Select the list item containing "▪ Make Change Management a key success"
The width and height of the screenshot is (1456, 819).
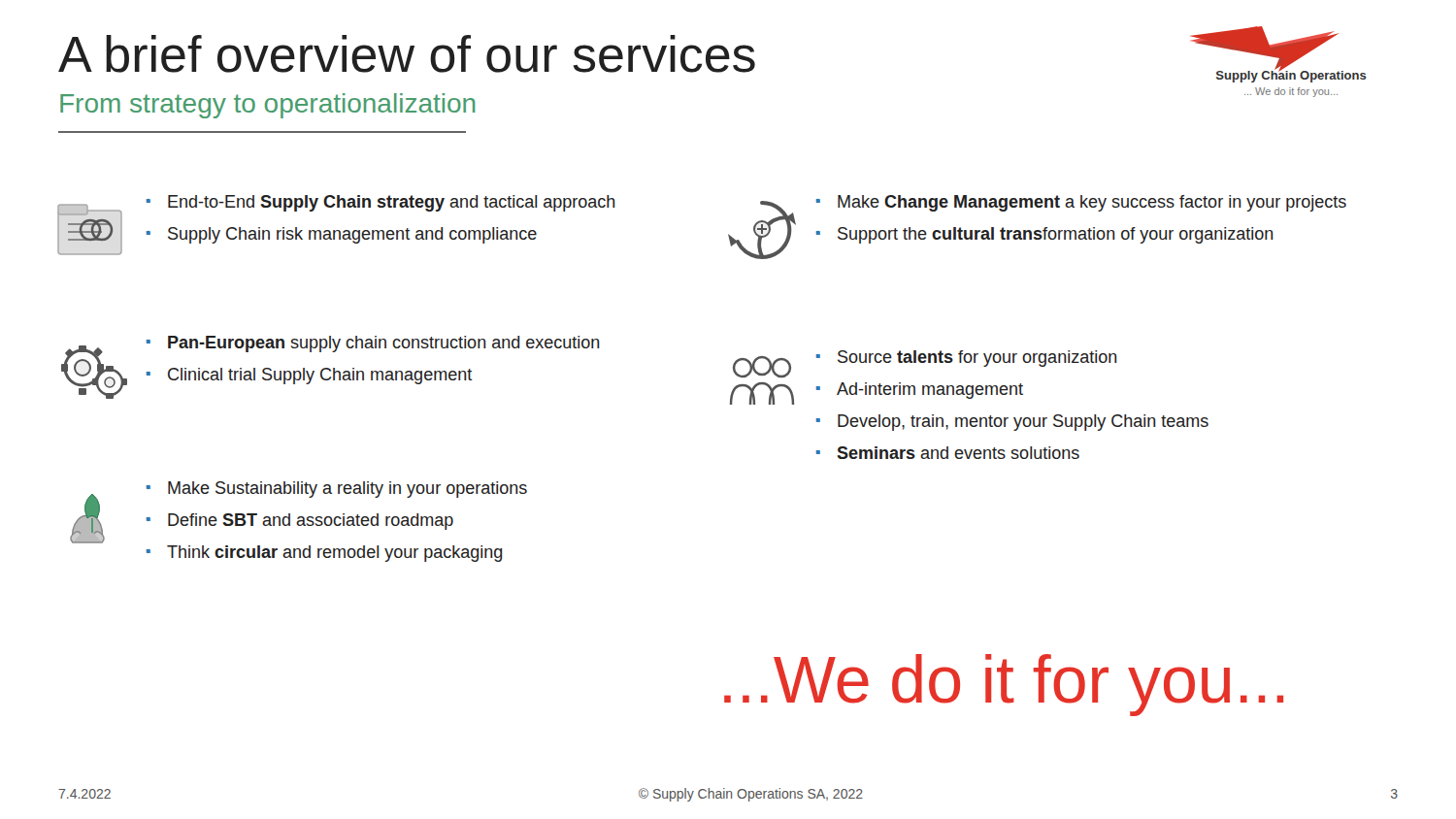pyautogui.click(x=1081, y=201)
